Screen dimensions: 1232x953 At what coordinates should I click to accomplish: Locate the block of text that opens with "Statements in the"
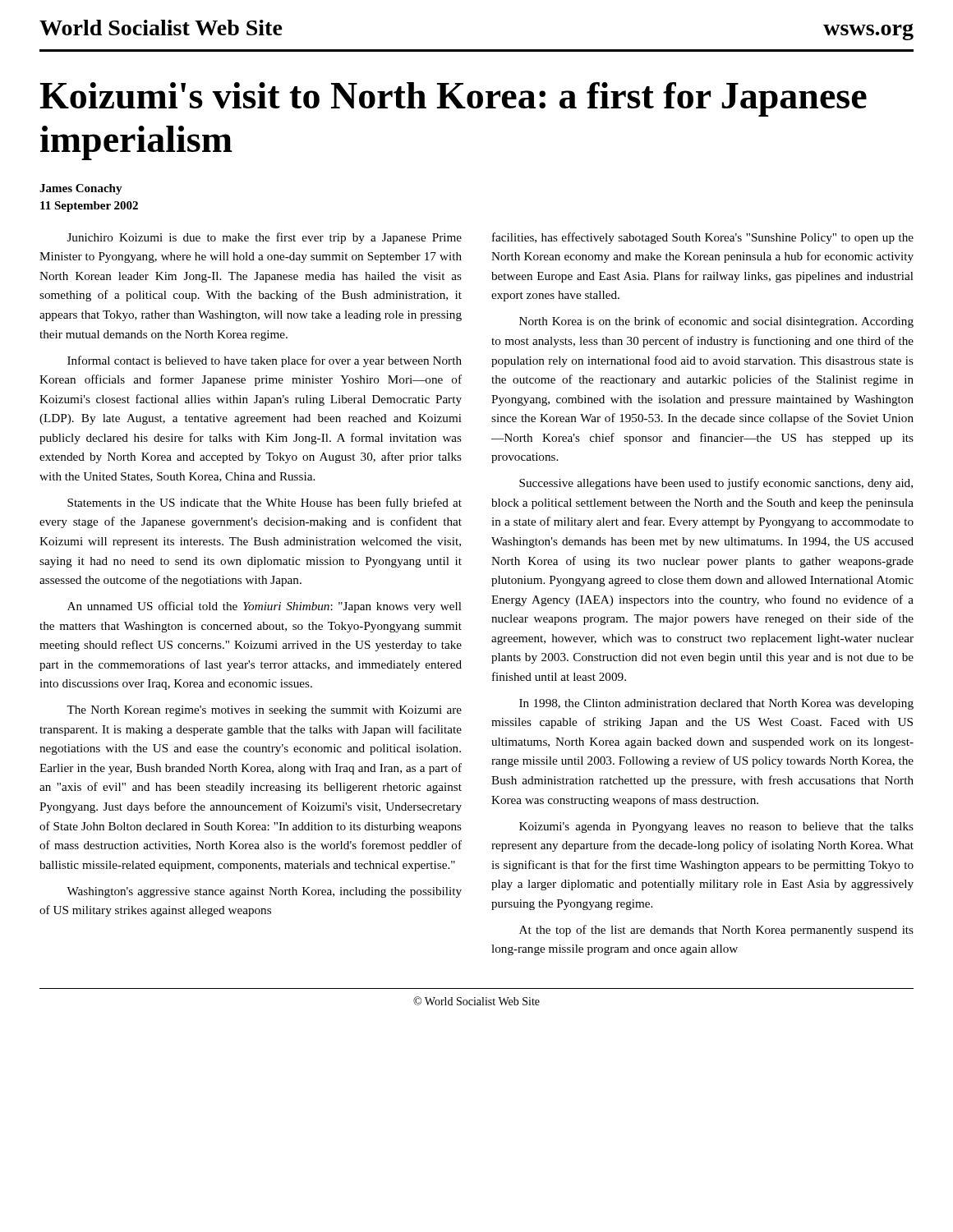tap(251, 541)
